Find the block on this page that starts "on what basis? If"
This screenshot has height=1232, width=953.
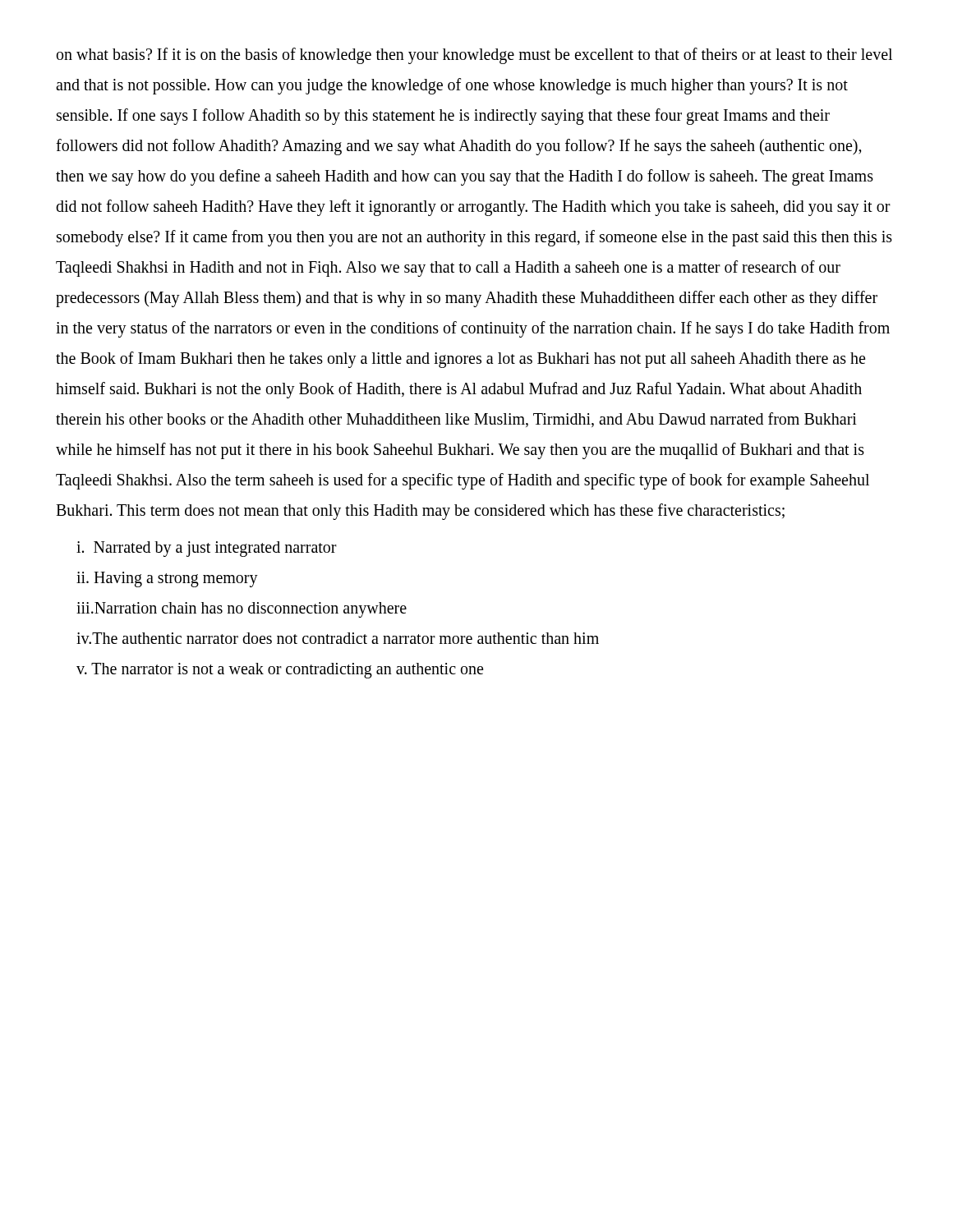474,282
